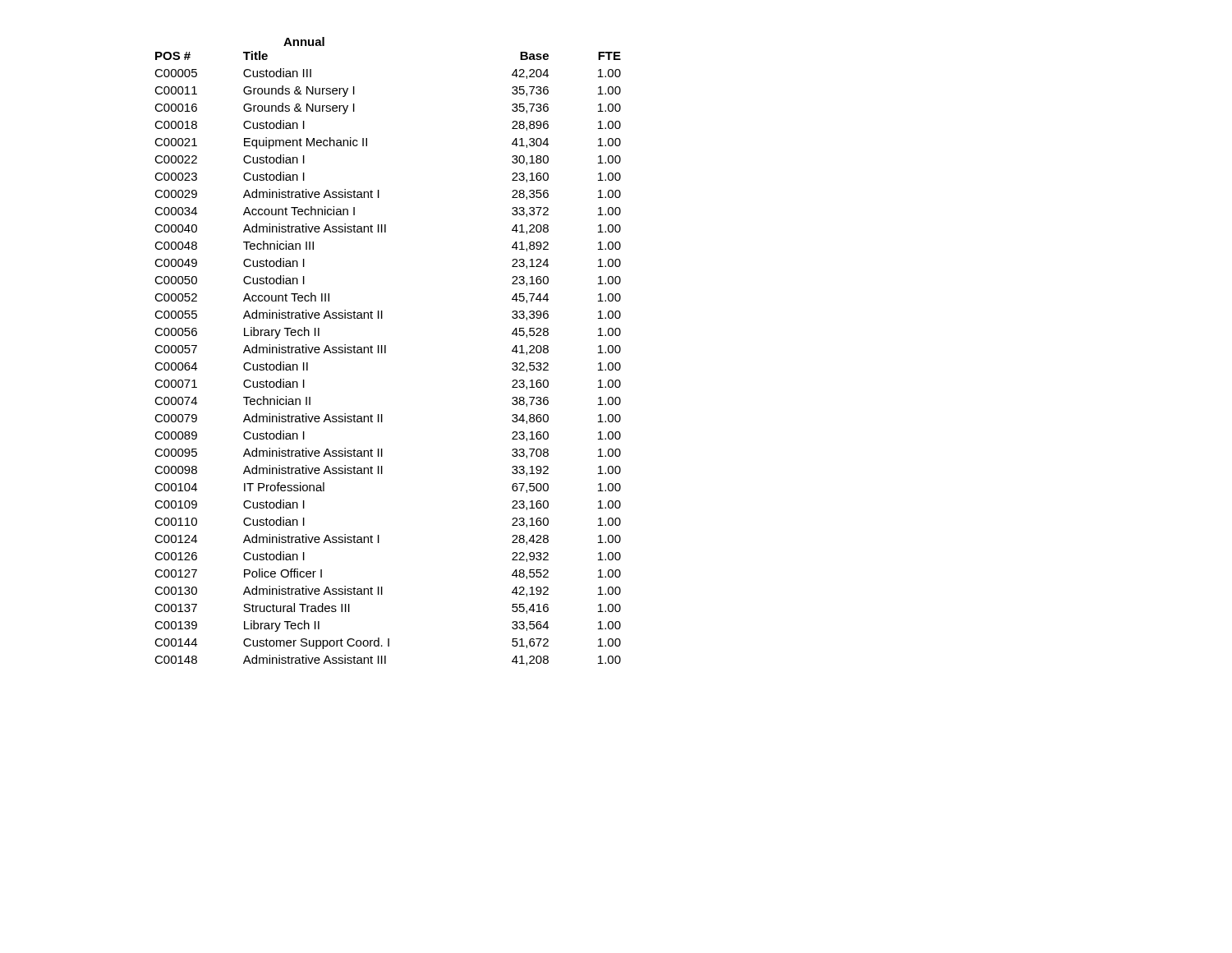Select the table that reads "Administrative Assistant III"

[x=386, y=350]
